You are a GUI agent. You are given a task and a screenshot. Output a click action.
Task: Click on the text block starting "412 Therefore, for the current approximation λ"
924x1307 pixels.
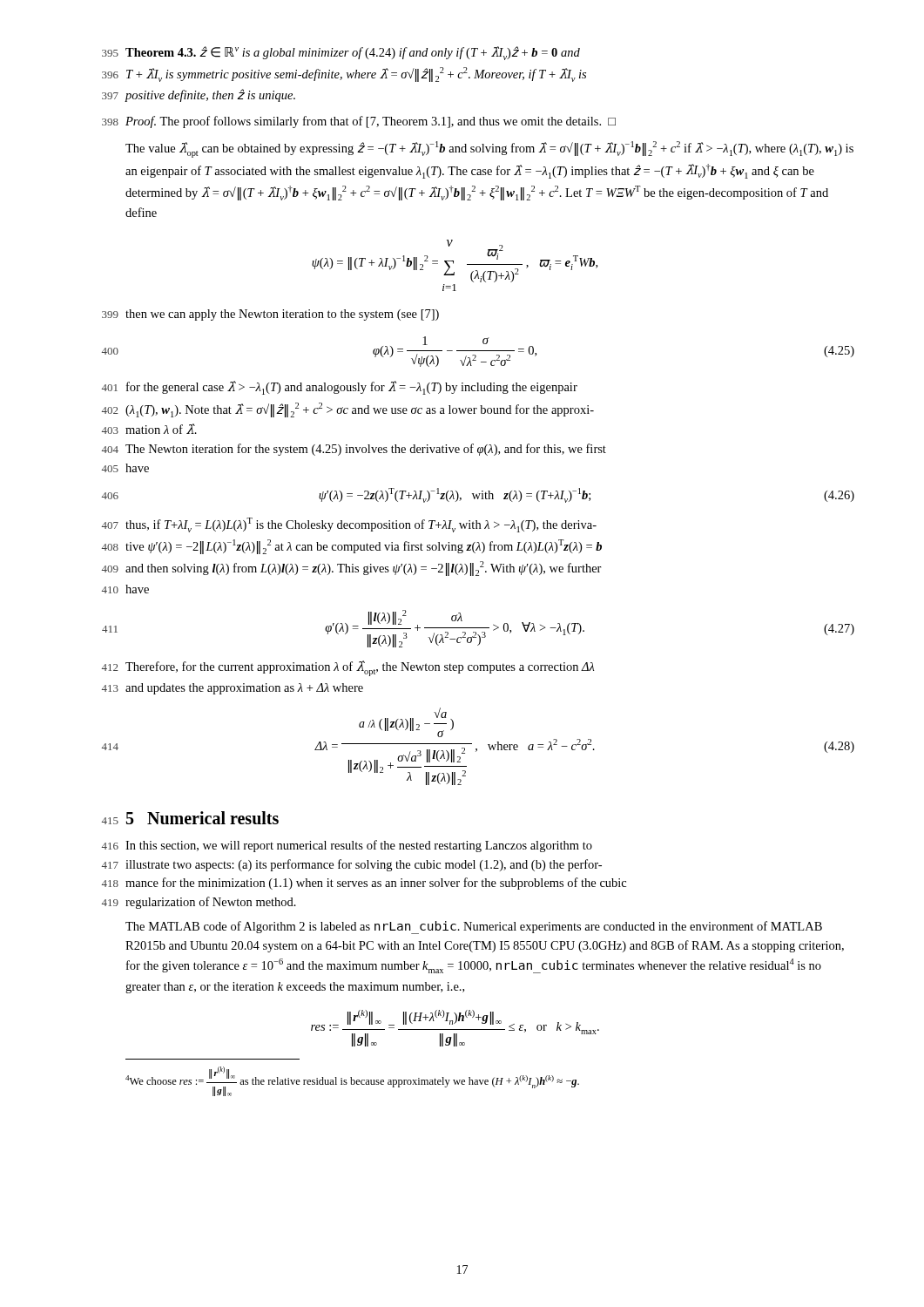tap(471, 678)
